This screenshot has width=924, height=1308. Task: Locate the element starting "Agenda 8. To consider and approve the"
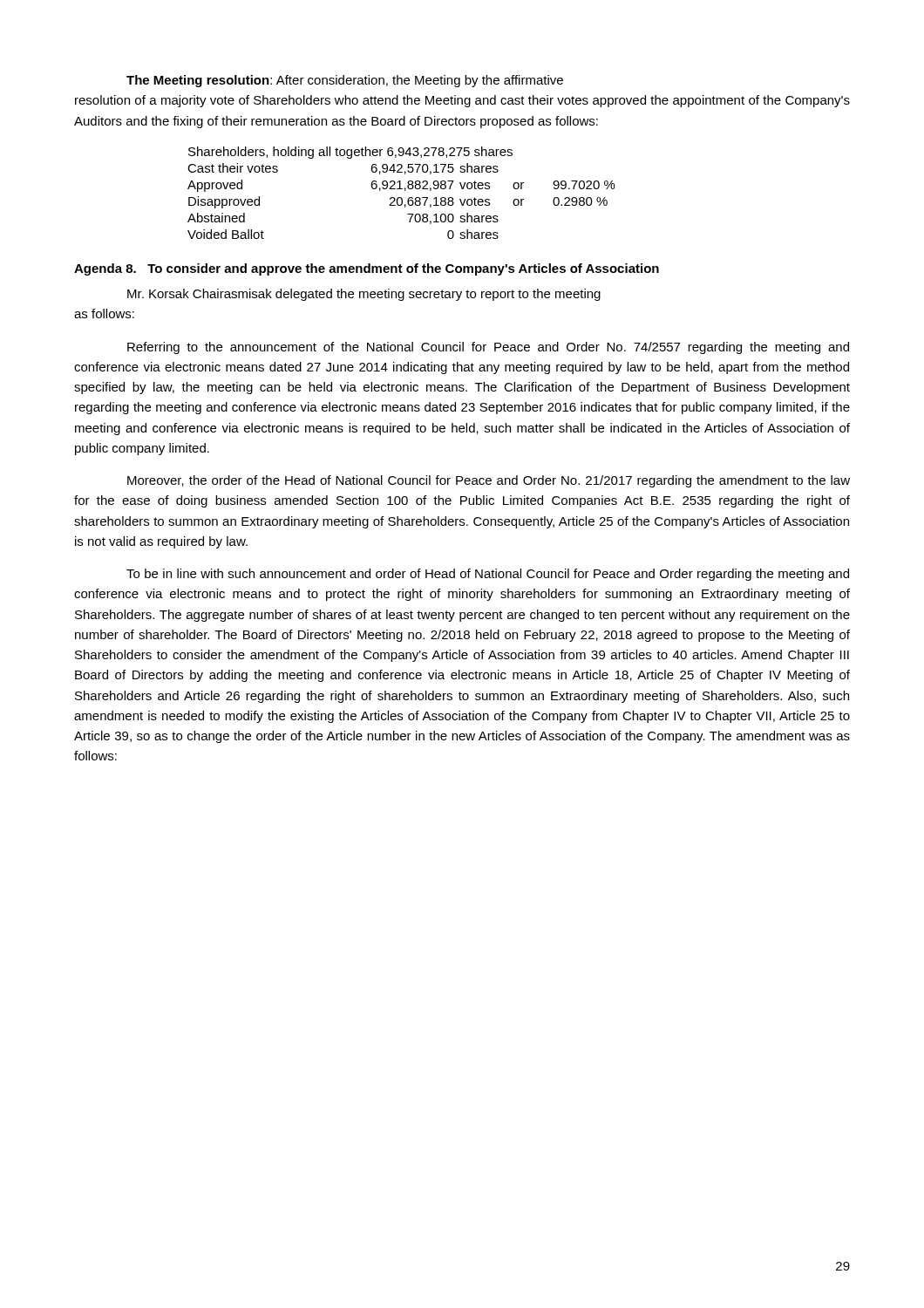367,268
